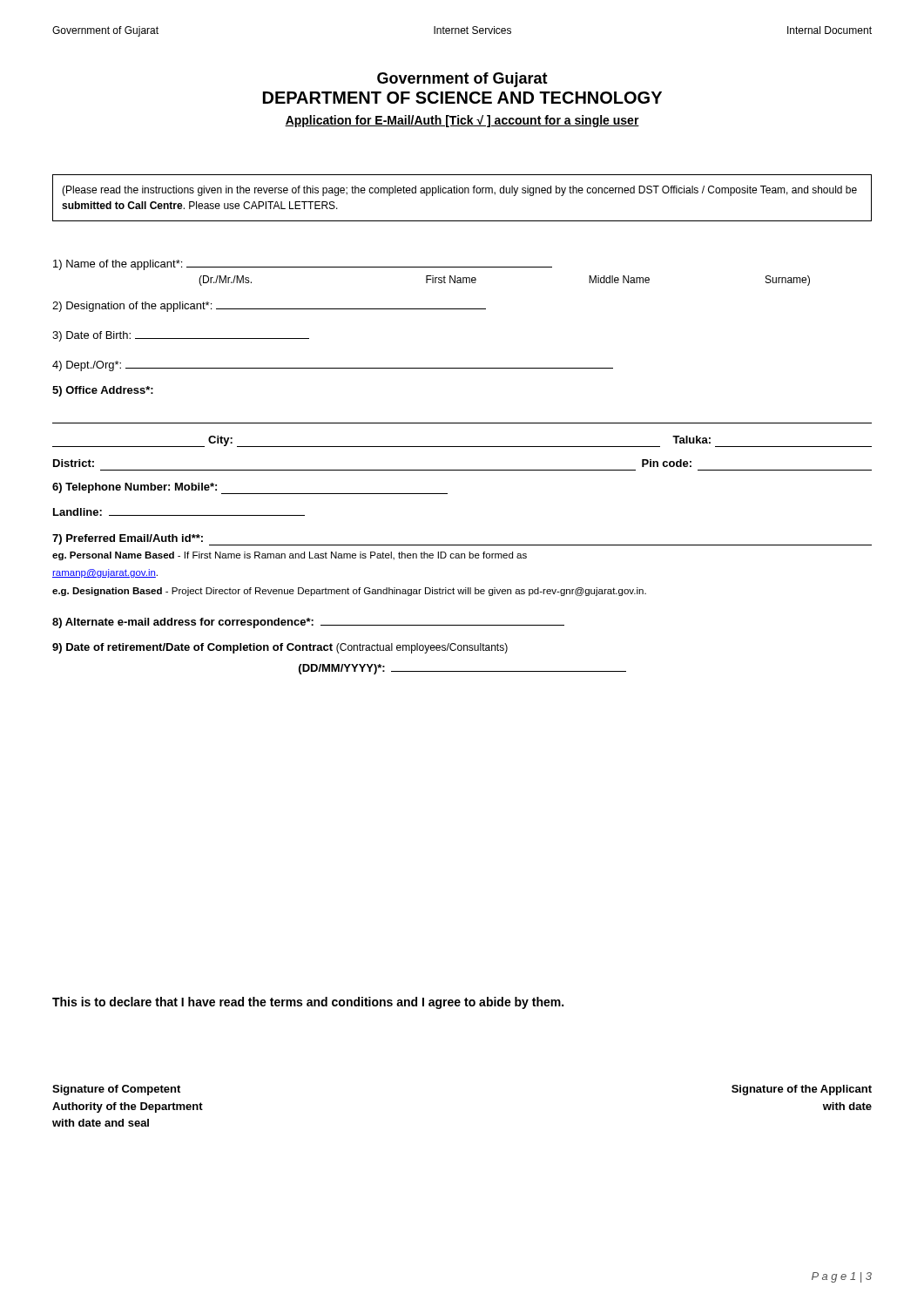Viewport: 924px width, 1307px height.
Task: Navigate to the passage starting "This is to declare that I"
Action: click(308, 1002)
